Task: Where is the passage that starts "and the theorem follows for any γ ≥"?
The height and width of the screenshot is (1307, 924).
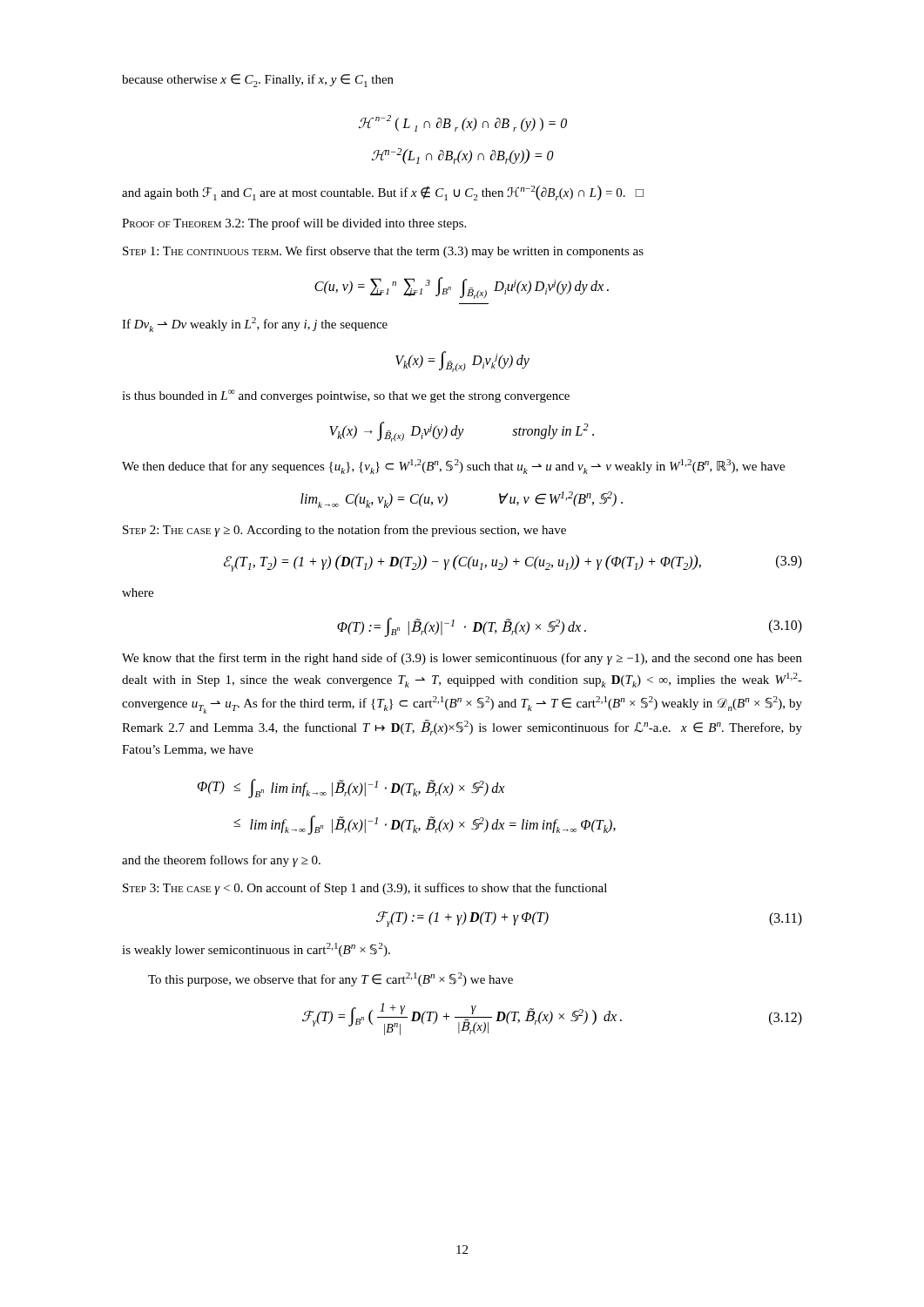Action: coord(221,861)
